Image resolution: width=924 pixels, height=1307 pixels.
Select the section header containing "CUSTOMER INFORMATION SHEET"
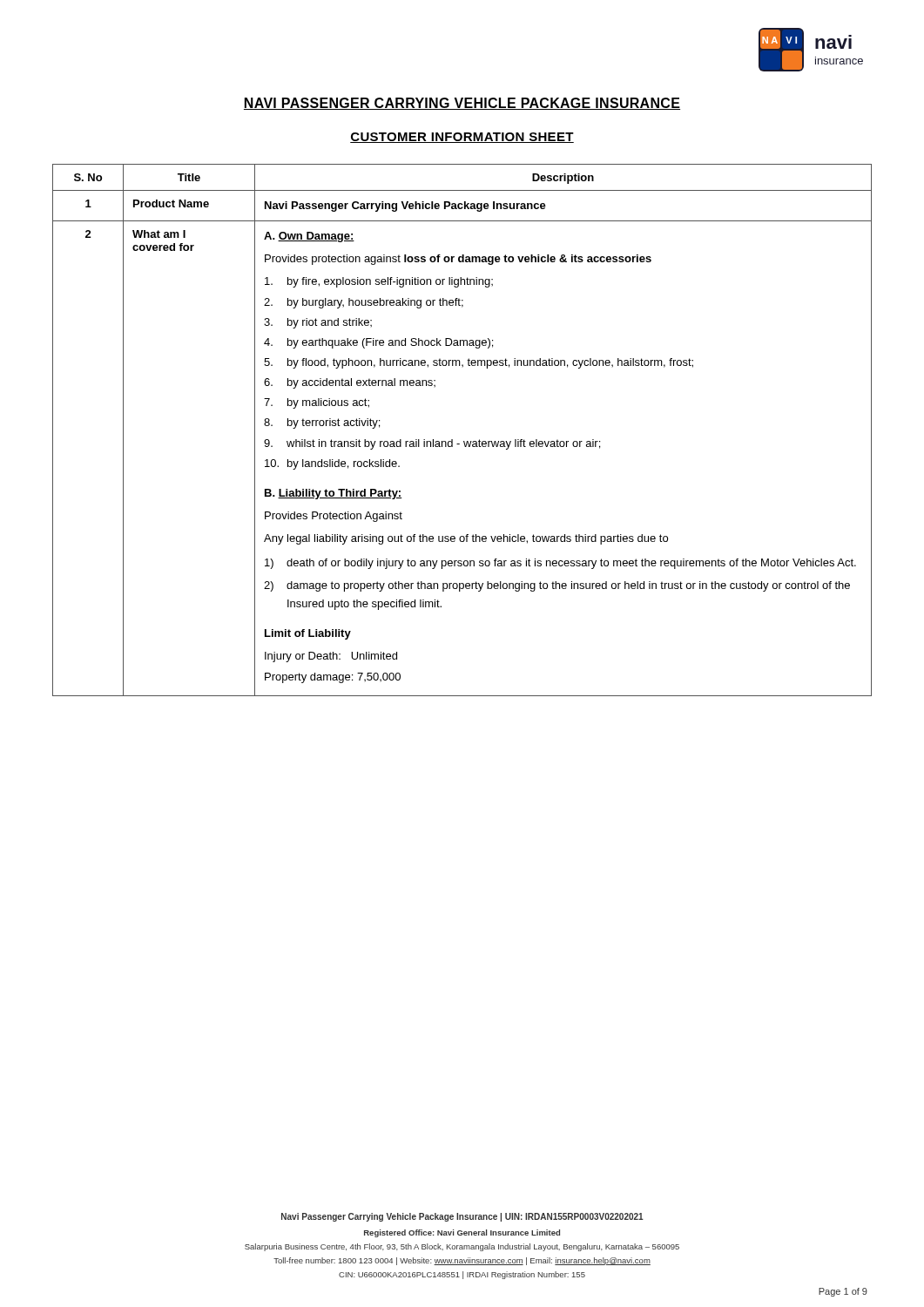(x=462, y=136)
